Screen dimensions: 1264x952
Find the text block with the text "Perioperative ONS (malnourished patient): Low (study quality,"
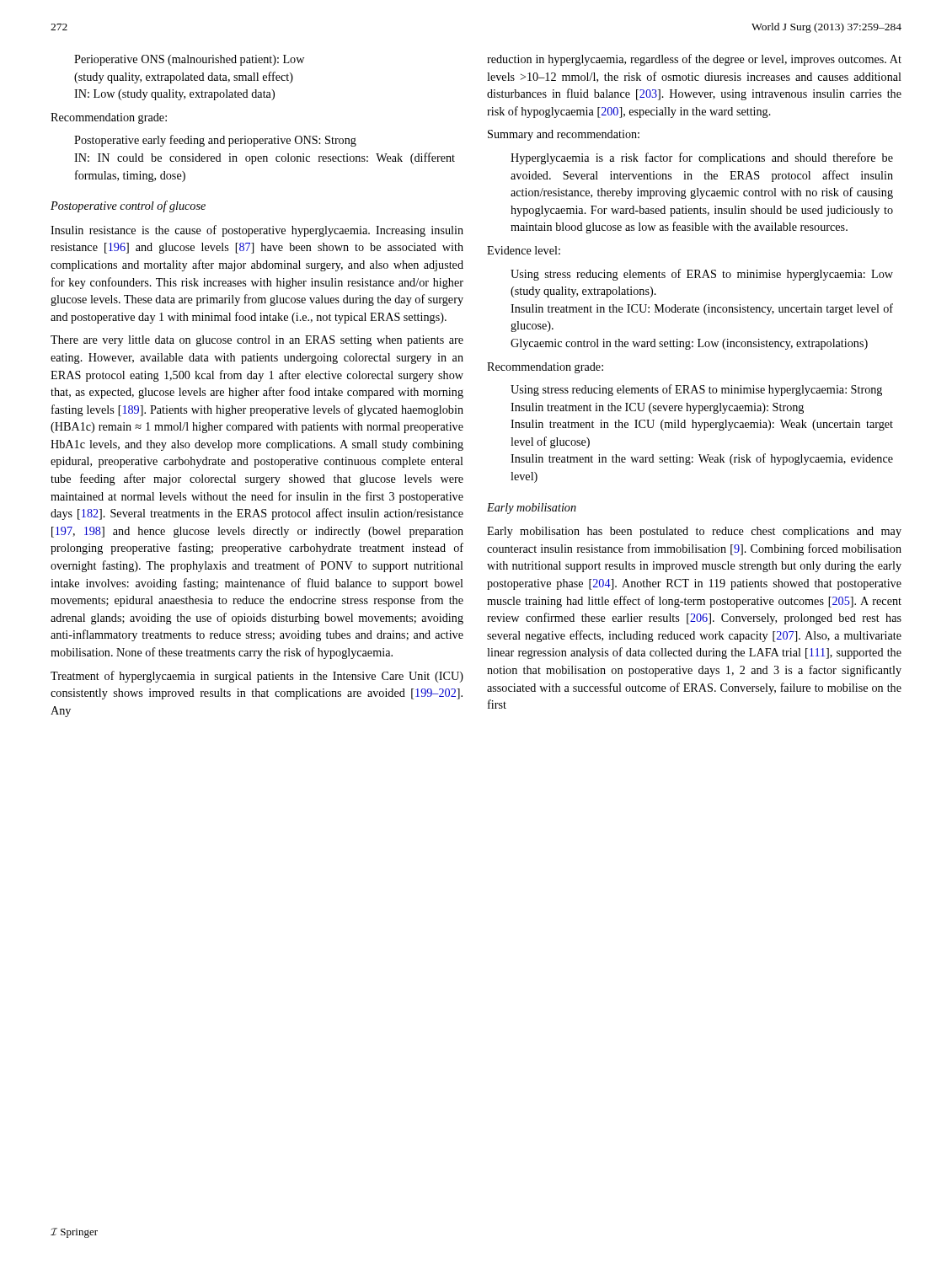(x=265, y=77)
